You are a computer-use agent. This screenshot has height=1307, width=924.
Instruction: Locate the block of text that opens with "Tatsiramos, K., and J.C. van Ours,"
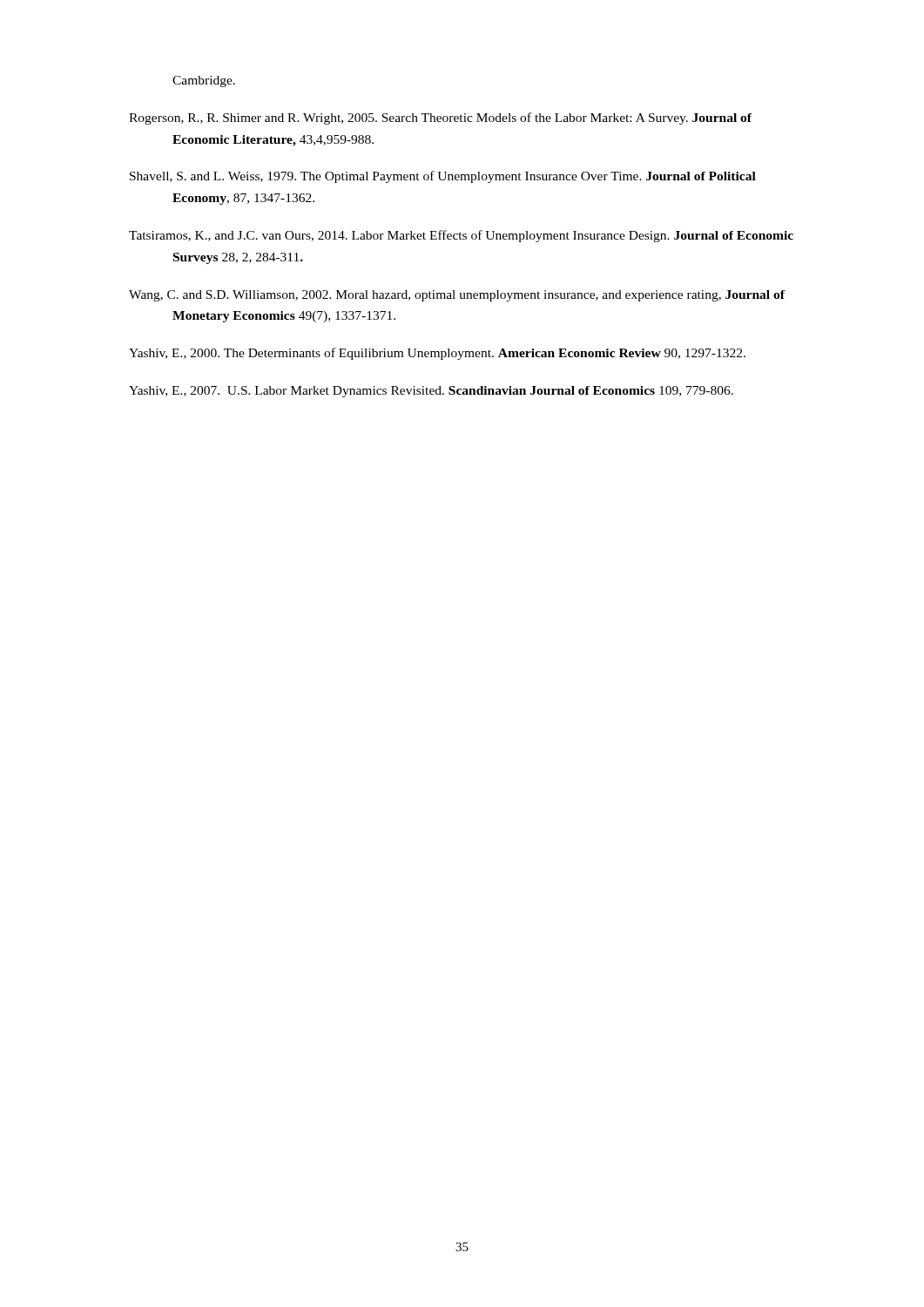point(461,246)
